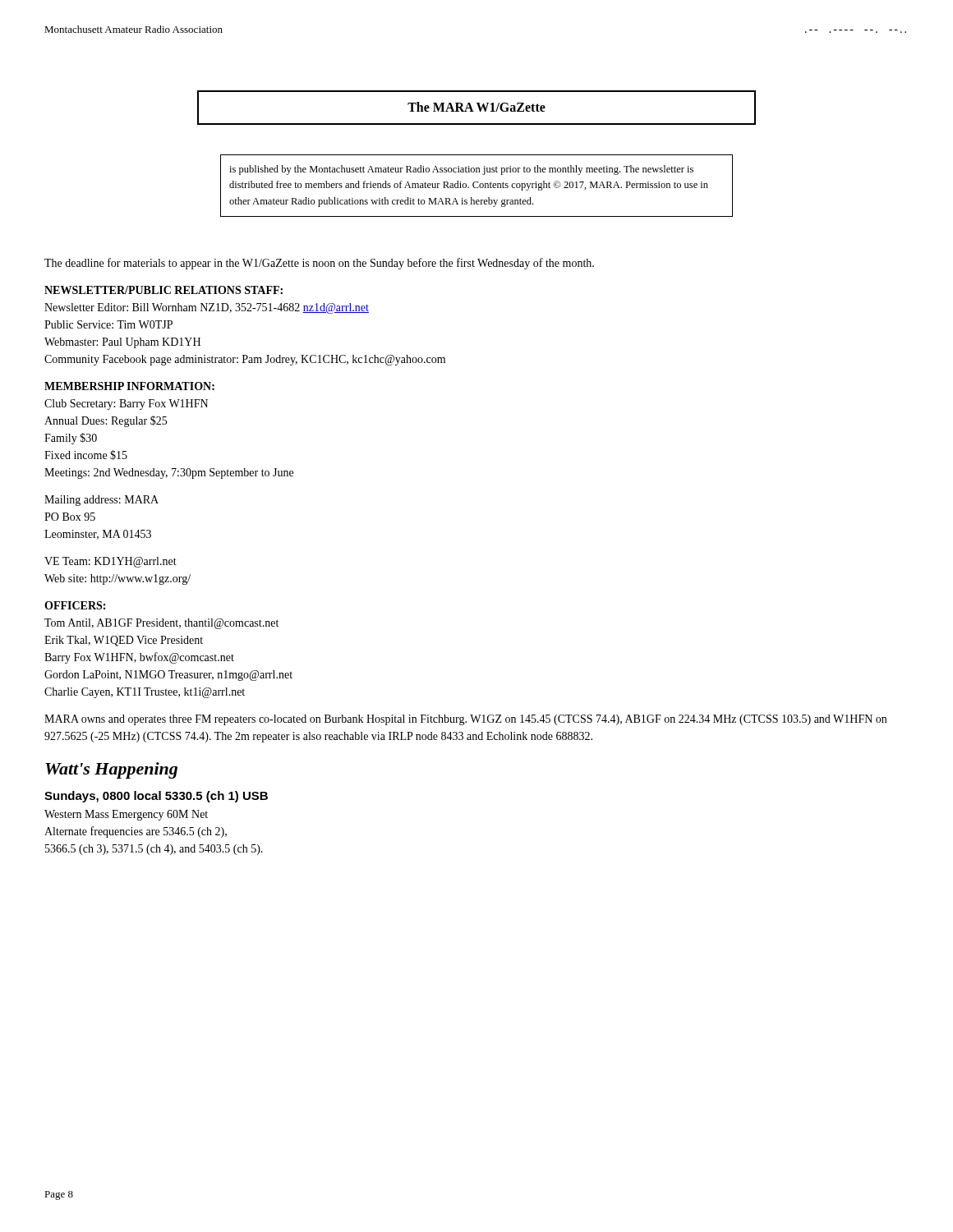Click on the block starting "The MARA W1/GaZette"

(476, 107)
